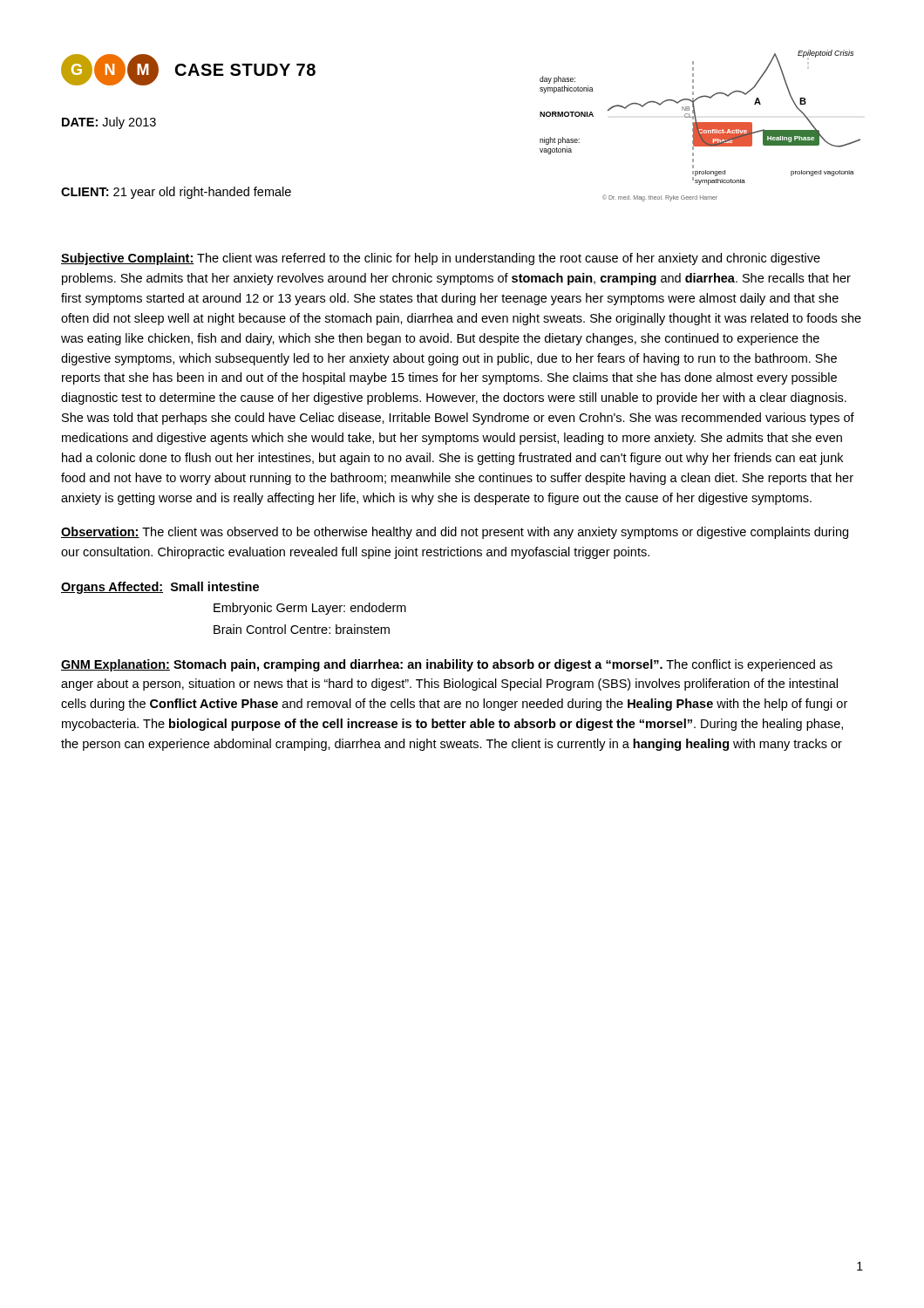Click on the title that reads "G N M"
The width and height of the screenshot is (924, 1308).
click(189, 70)
